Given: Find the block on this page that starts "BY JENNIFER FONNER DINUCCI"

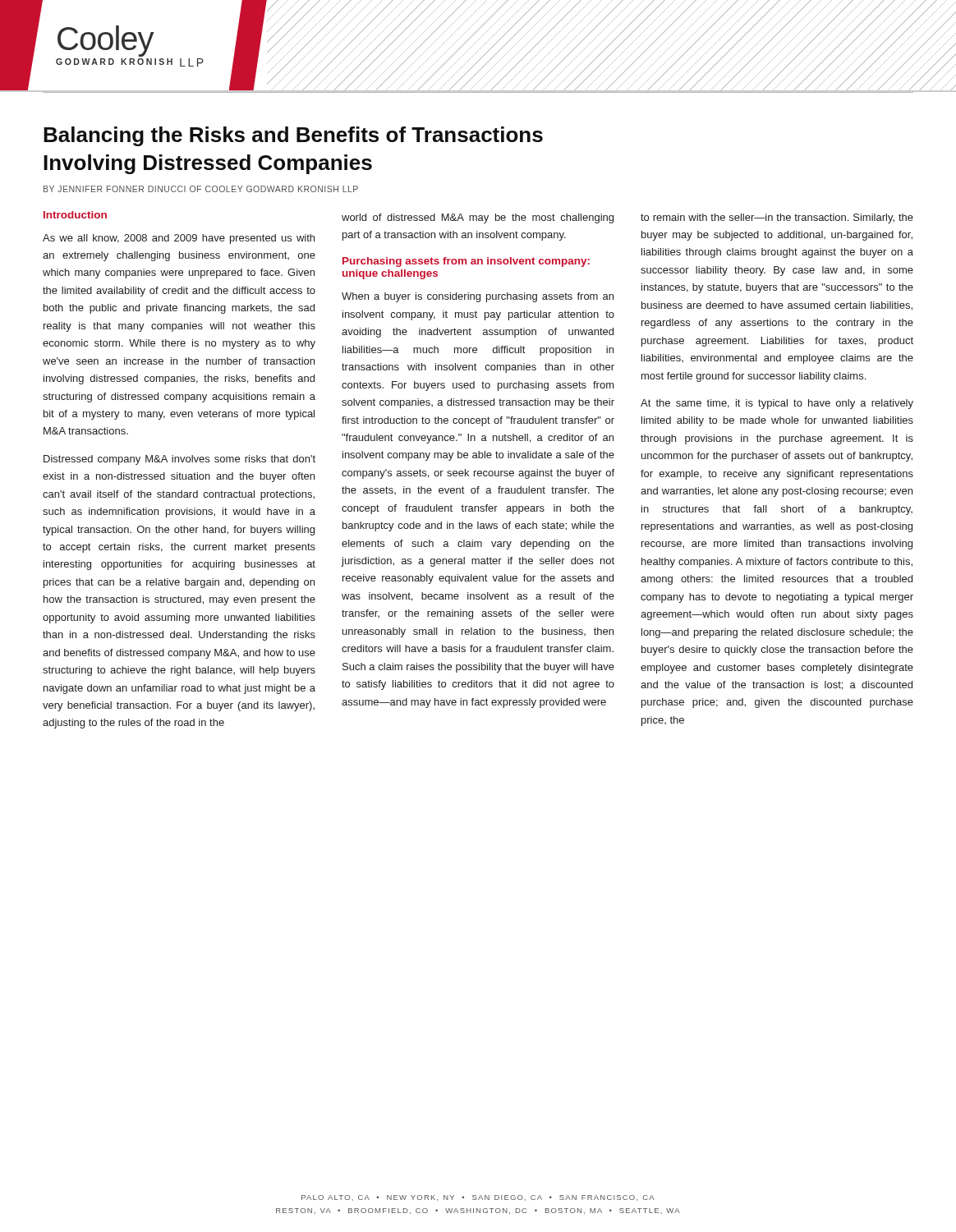Looking at the screenshot, I should click(x=201, y=189).
